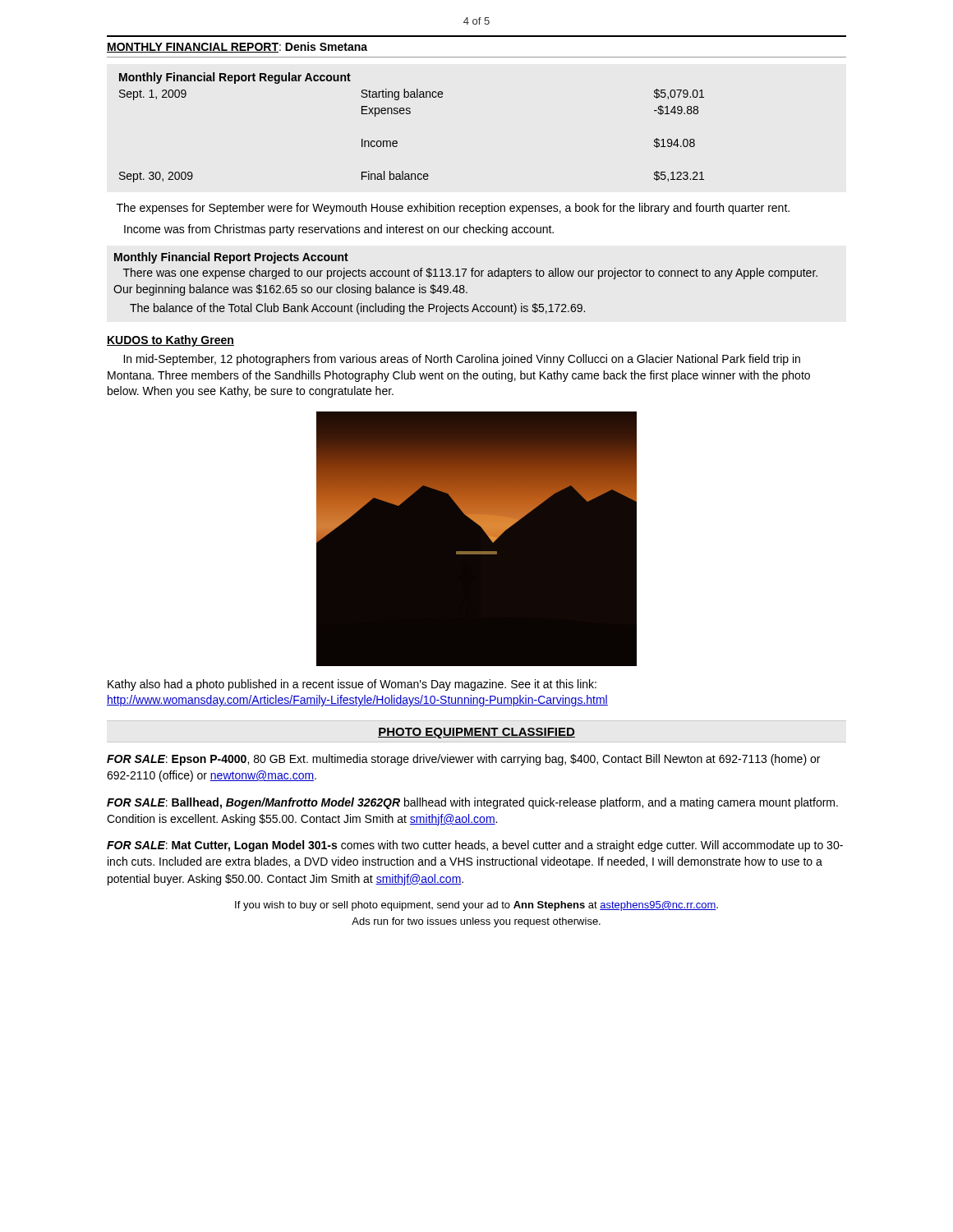Find the text block with the text "In mid-September, 12 photographers from various areas of"
This screenshot has width=953, height=1232.
pyautogui.click(x=459, y=375)
